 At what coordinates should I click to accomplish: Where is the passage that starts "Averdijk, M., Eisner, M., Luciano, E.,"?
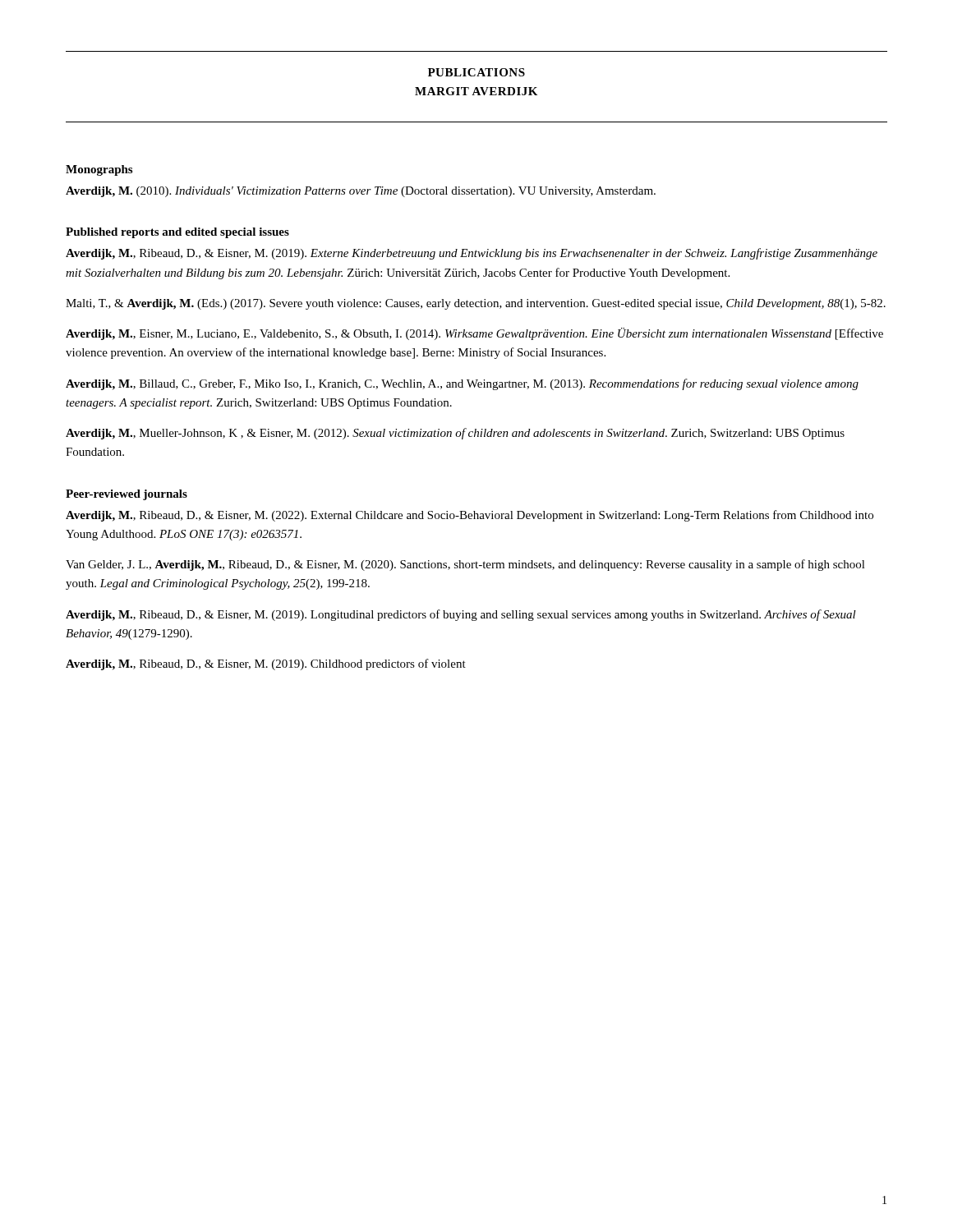(475, 343)
